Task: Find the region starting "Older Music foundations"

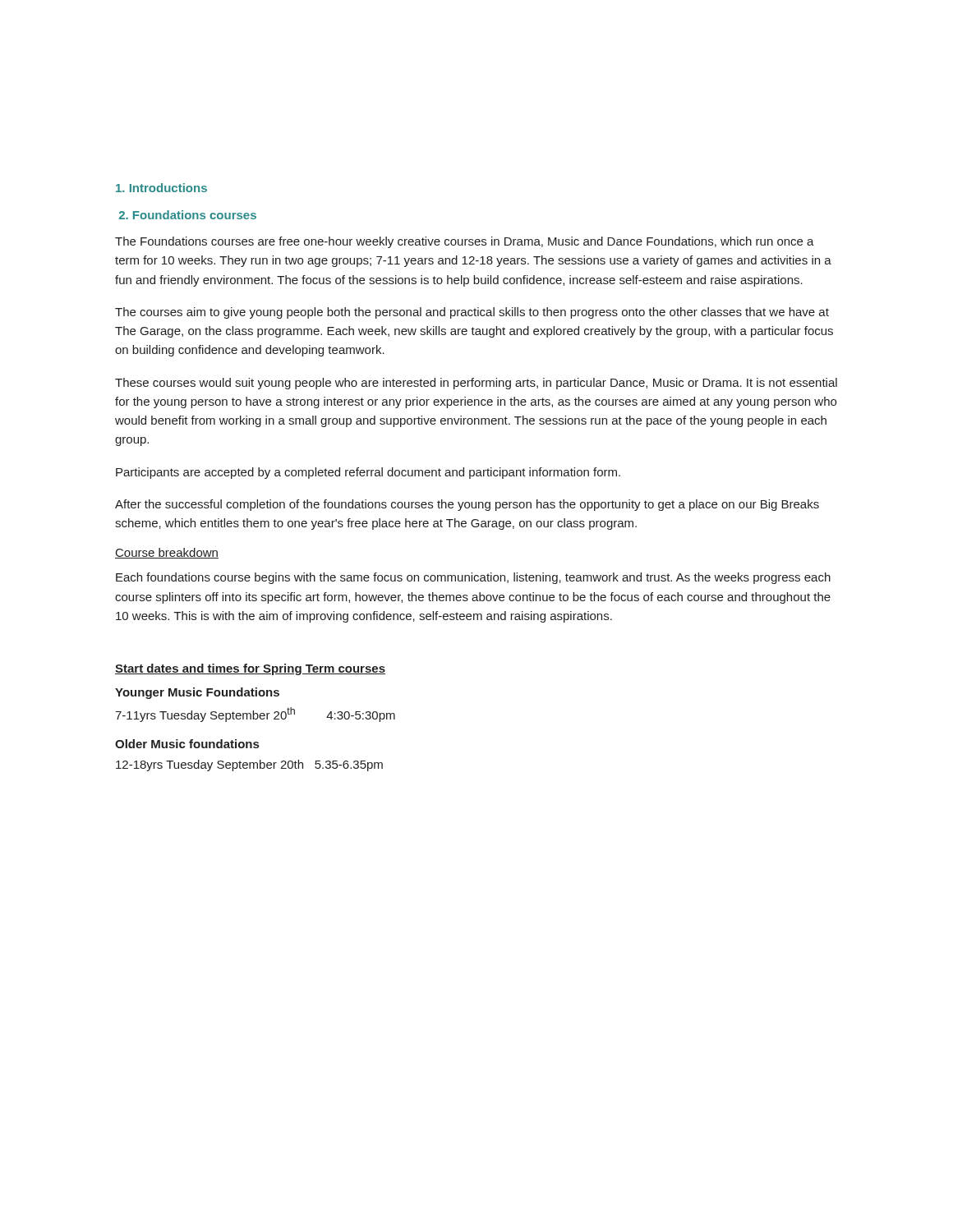Action: click(187, 743)
